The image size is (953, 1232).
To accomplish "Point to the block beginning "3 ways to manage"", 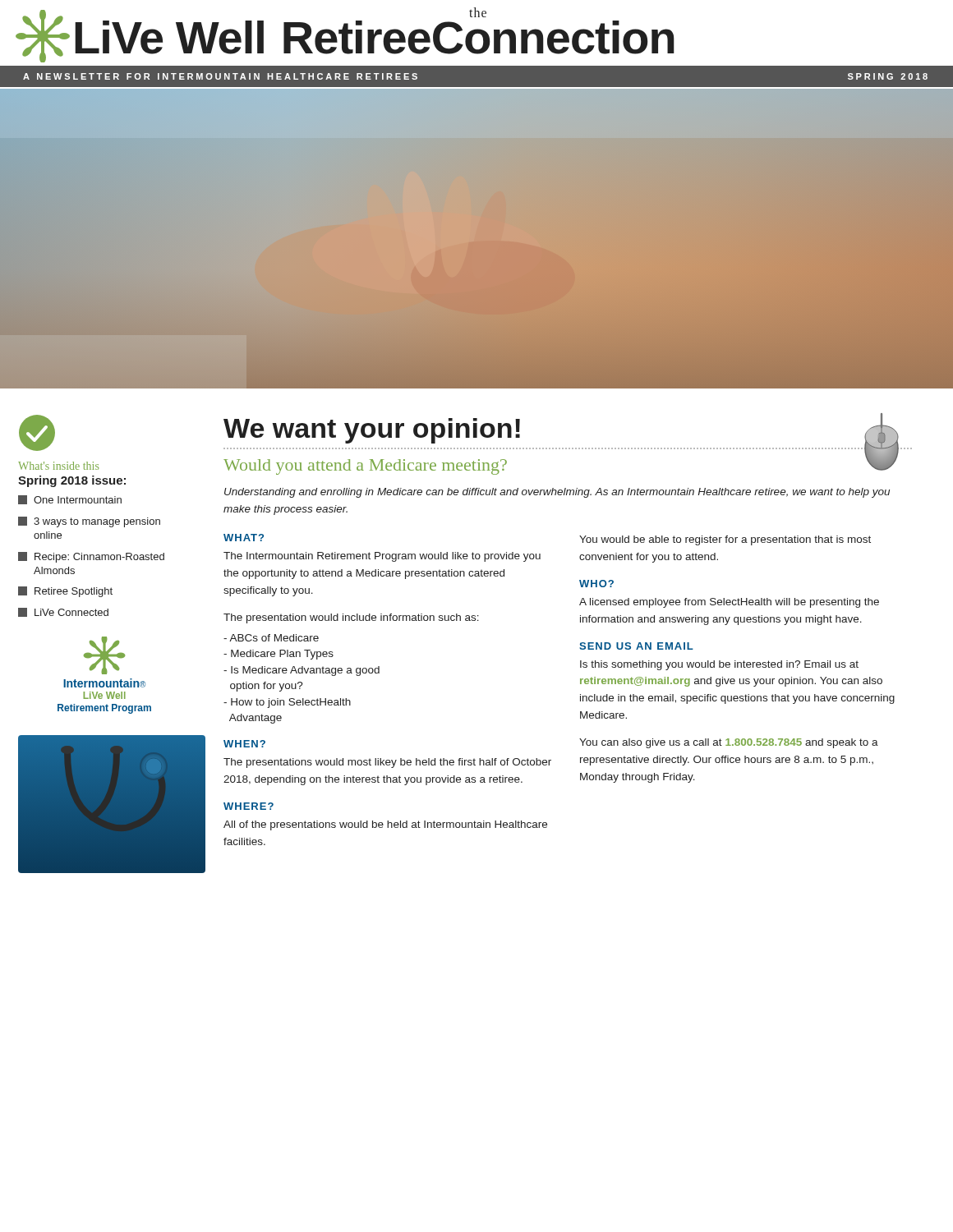I will 89,528.
